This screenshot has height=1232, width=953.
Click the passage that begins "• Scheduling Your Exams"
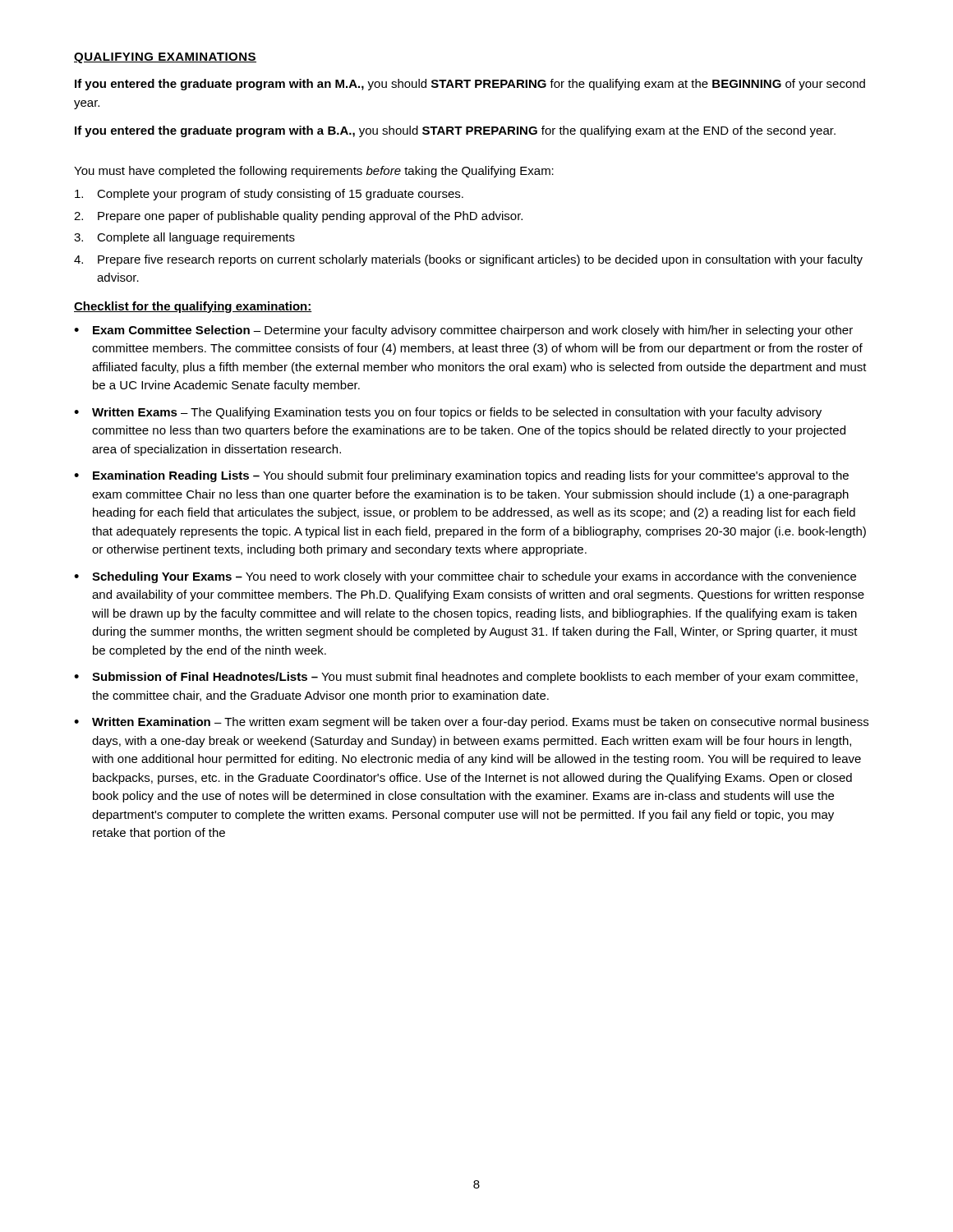point(472,613)
